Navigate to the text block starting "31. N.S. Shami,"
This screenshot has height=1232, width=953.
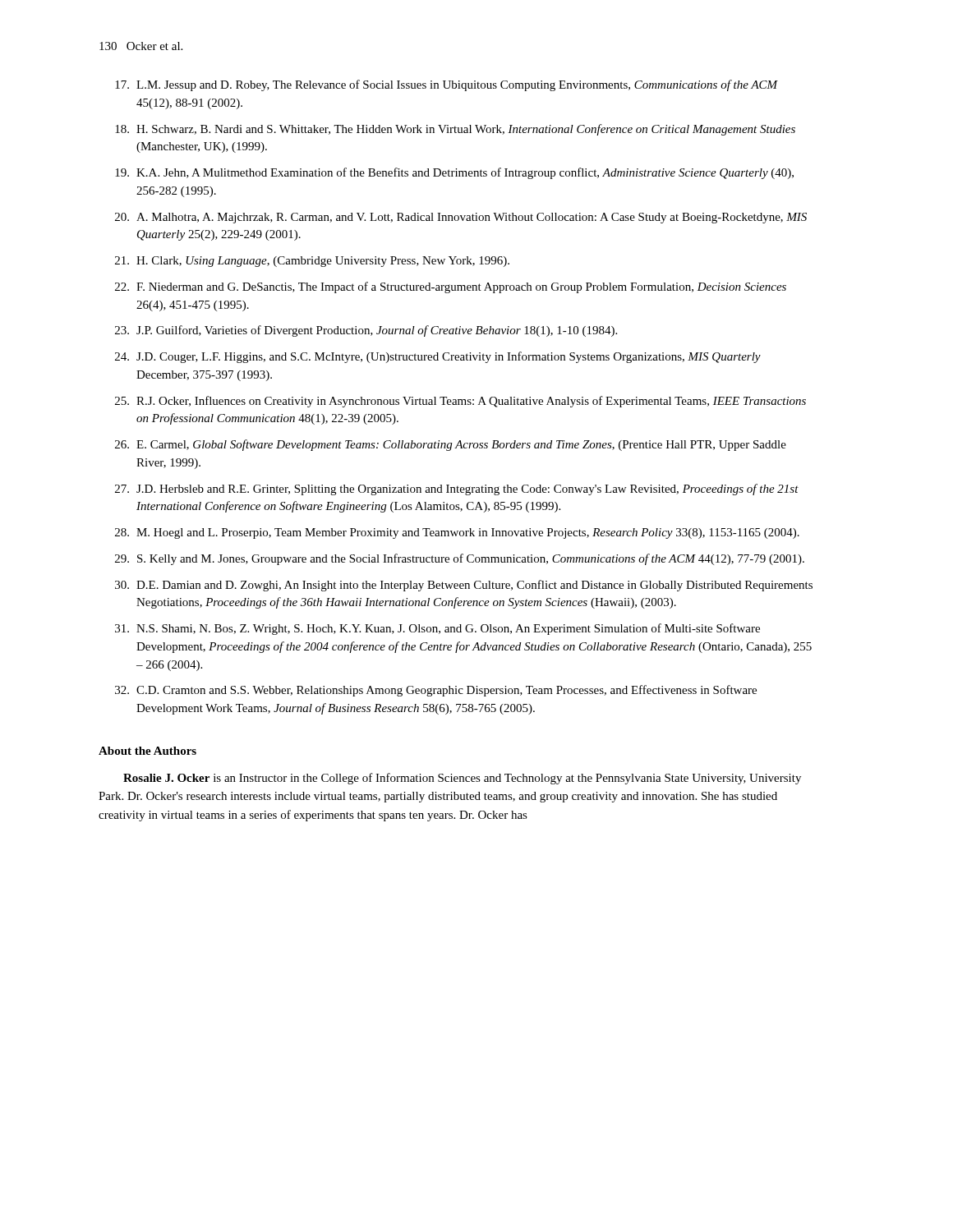tap(456, 647)
